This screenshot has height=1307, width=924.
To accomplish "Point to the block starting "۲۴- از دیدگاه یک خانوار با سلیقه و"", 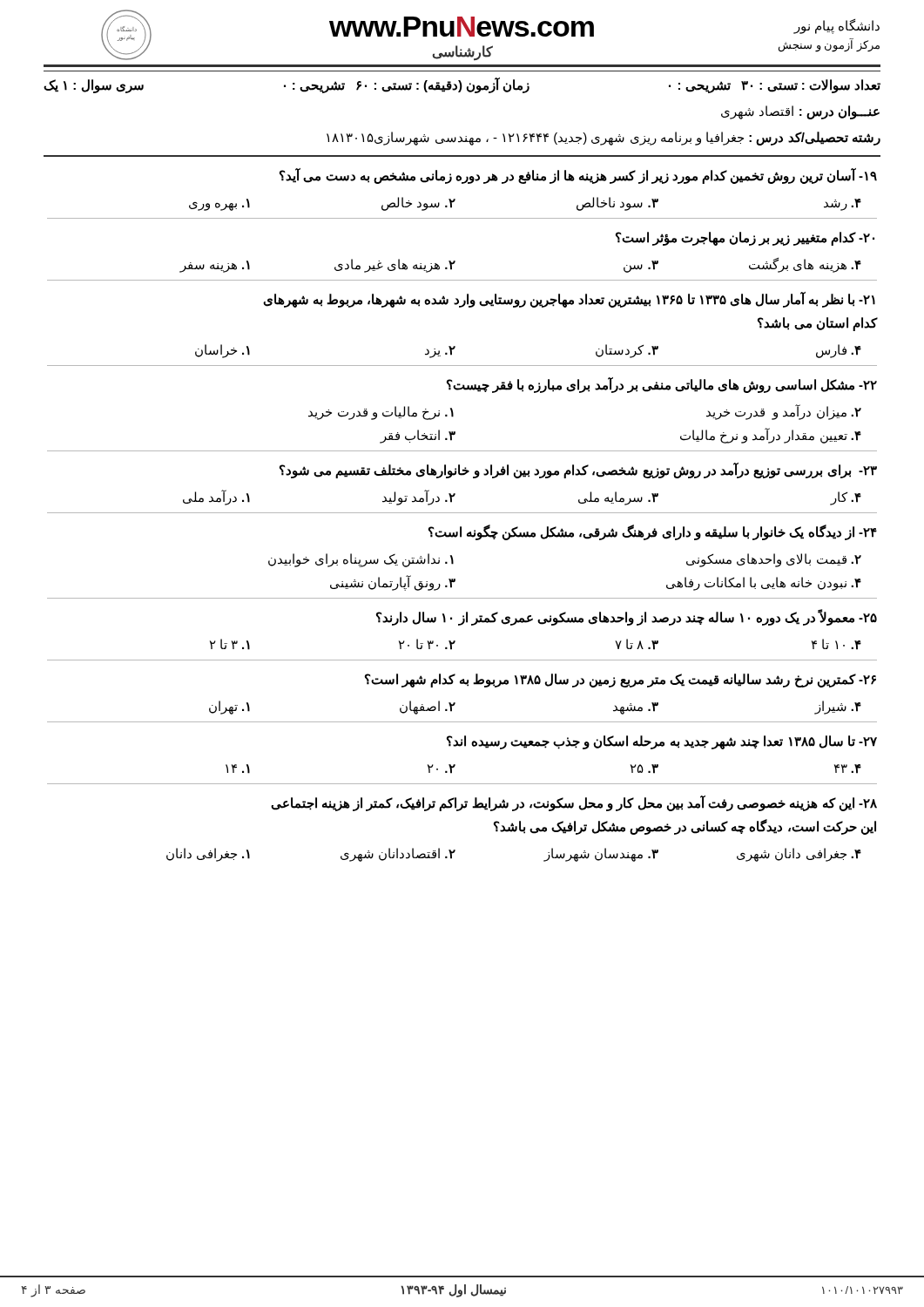I will coord(462,559).
